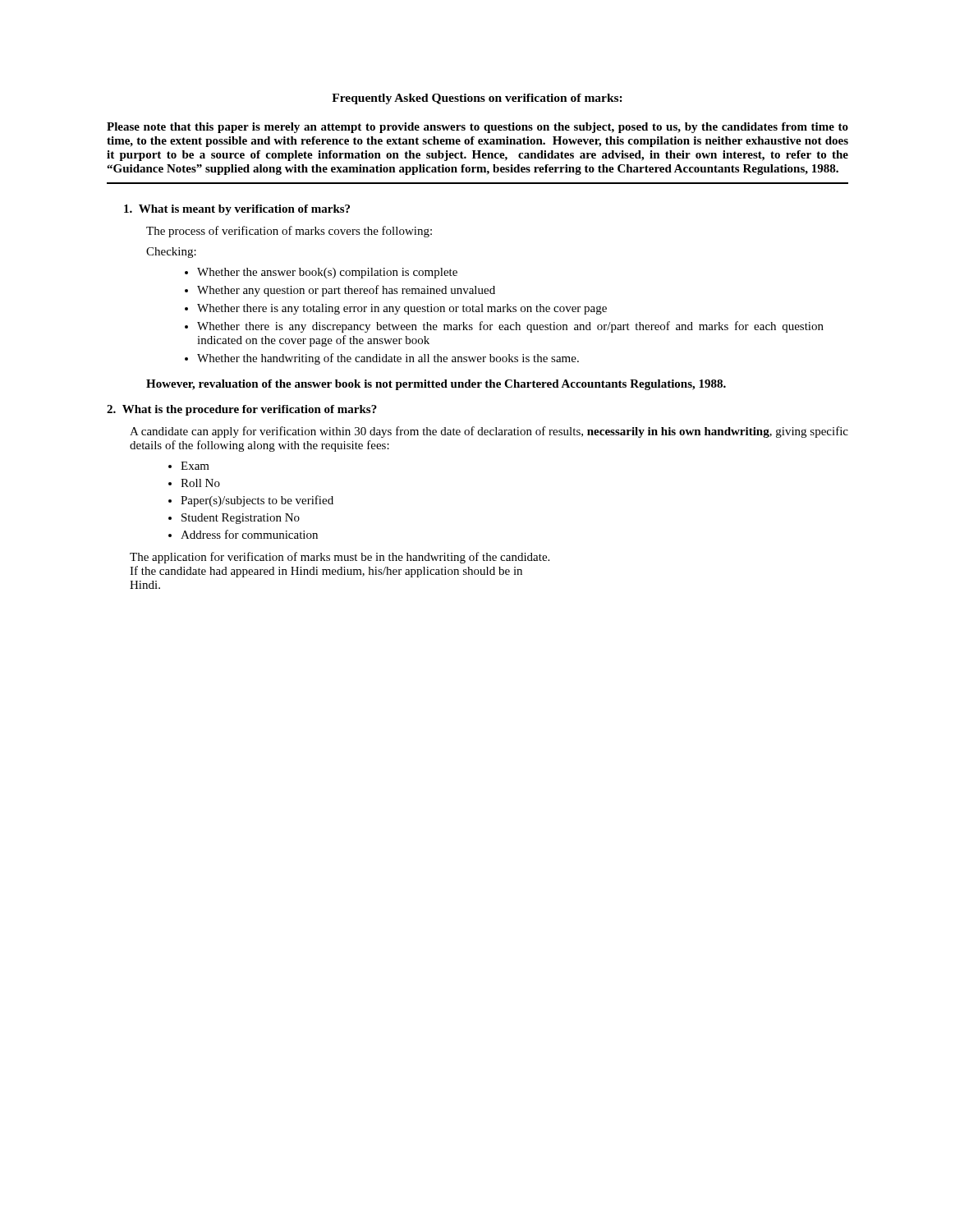Click on the text starting "However, revaluation of the answer book is not"
The height and width of the screenshot is (1232, 955).
436,384
